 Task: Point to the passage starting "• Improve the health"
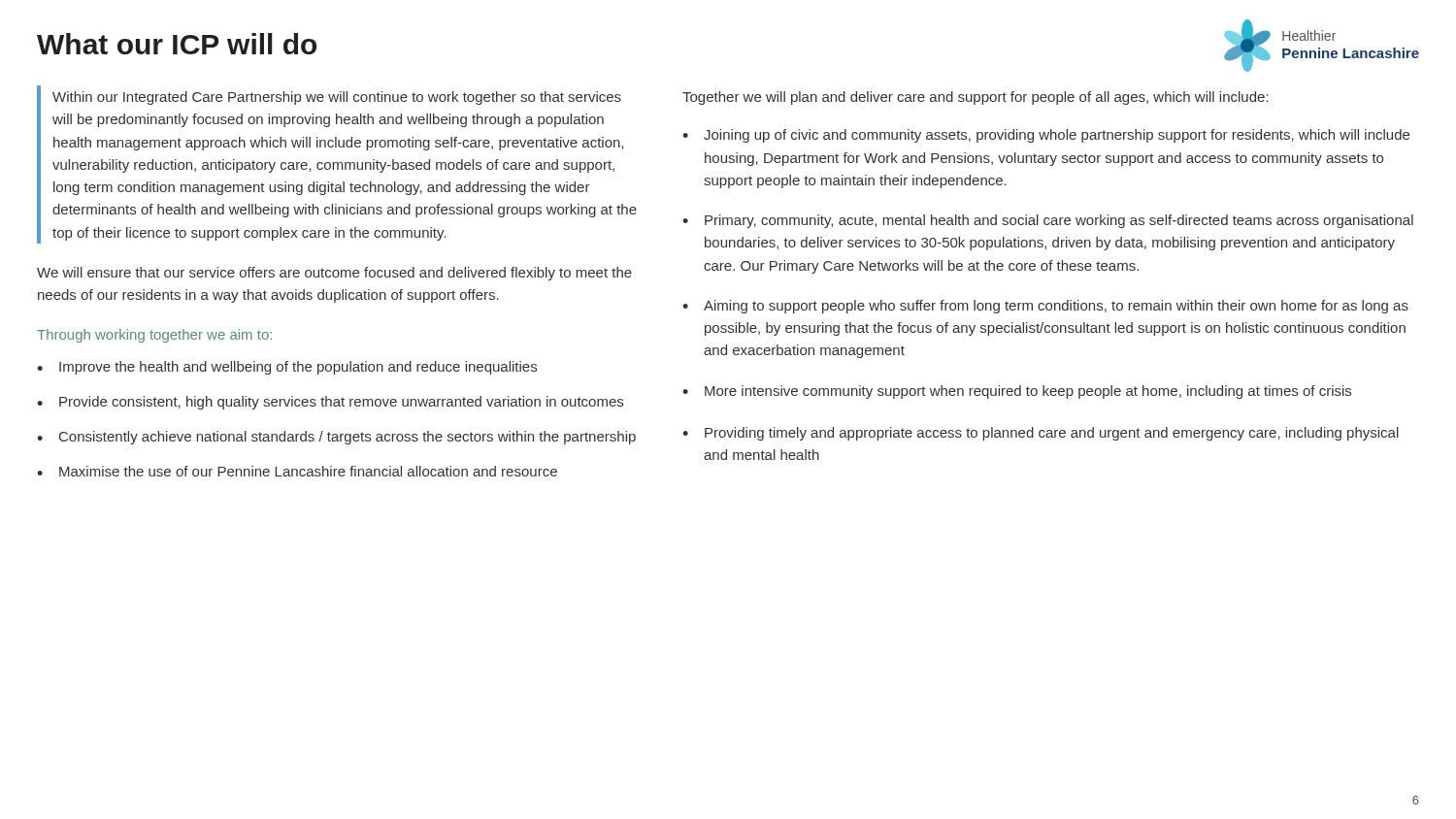point(287,368)
